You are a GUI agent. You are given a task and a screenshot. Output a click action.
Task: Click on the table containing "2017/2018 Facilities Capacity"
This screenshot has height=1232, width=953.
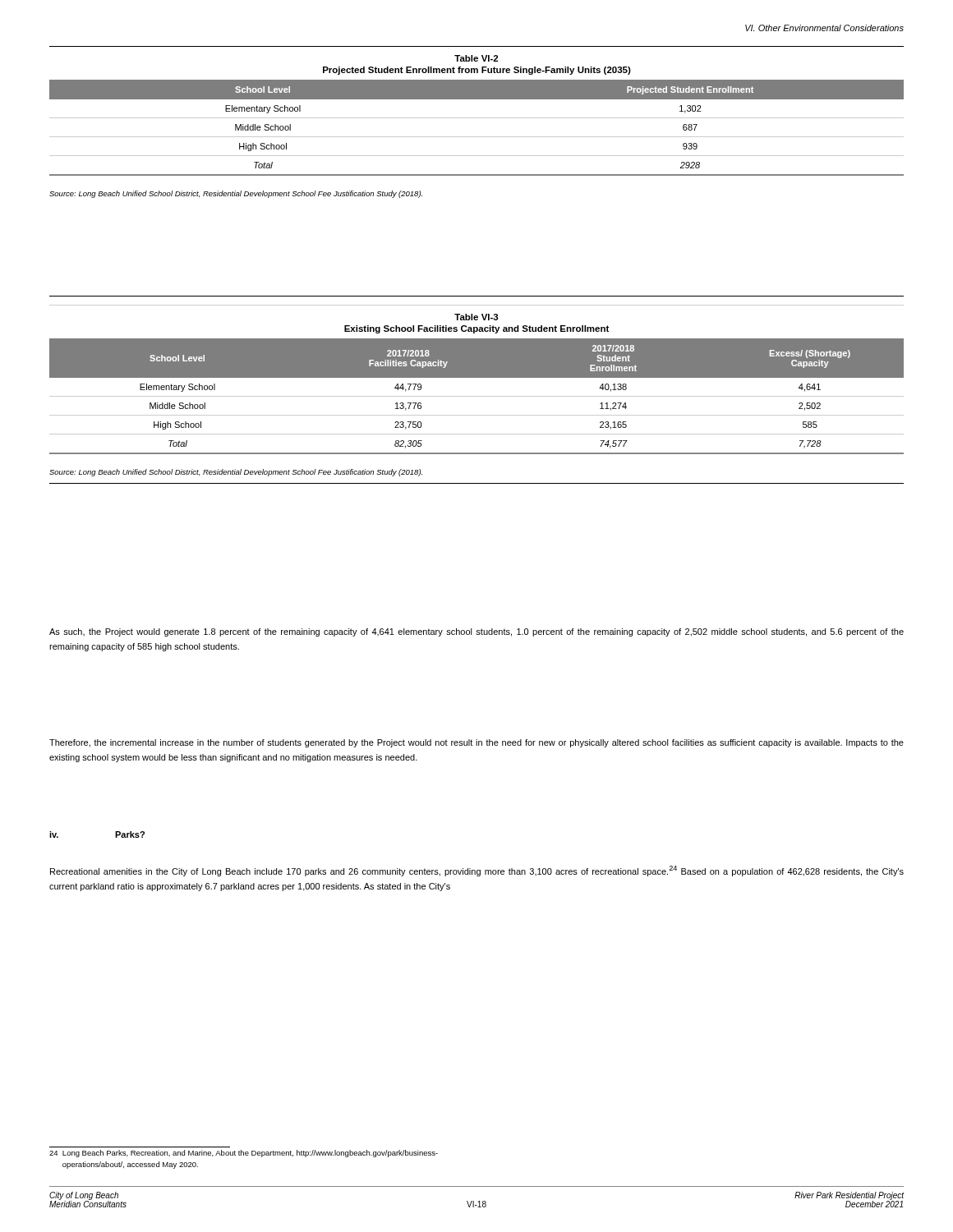(x=476, y=390)
